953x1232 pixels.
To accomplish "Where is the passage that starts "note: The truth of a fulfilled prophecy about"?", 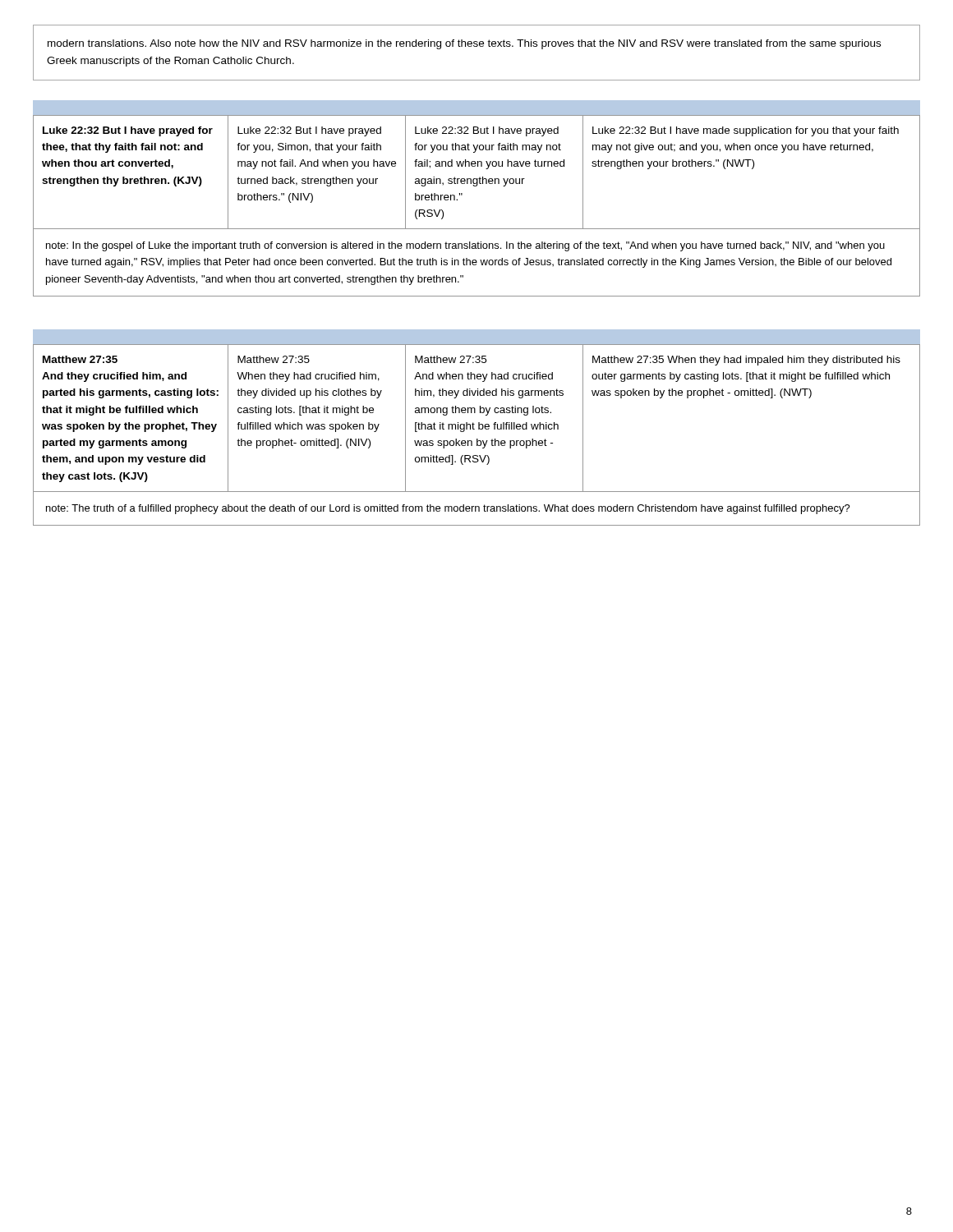I will [x=448, y=508].
